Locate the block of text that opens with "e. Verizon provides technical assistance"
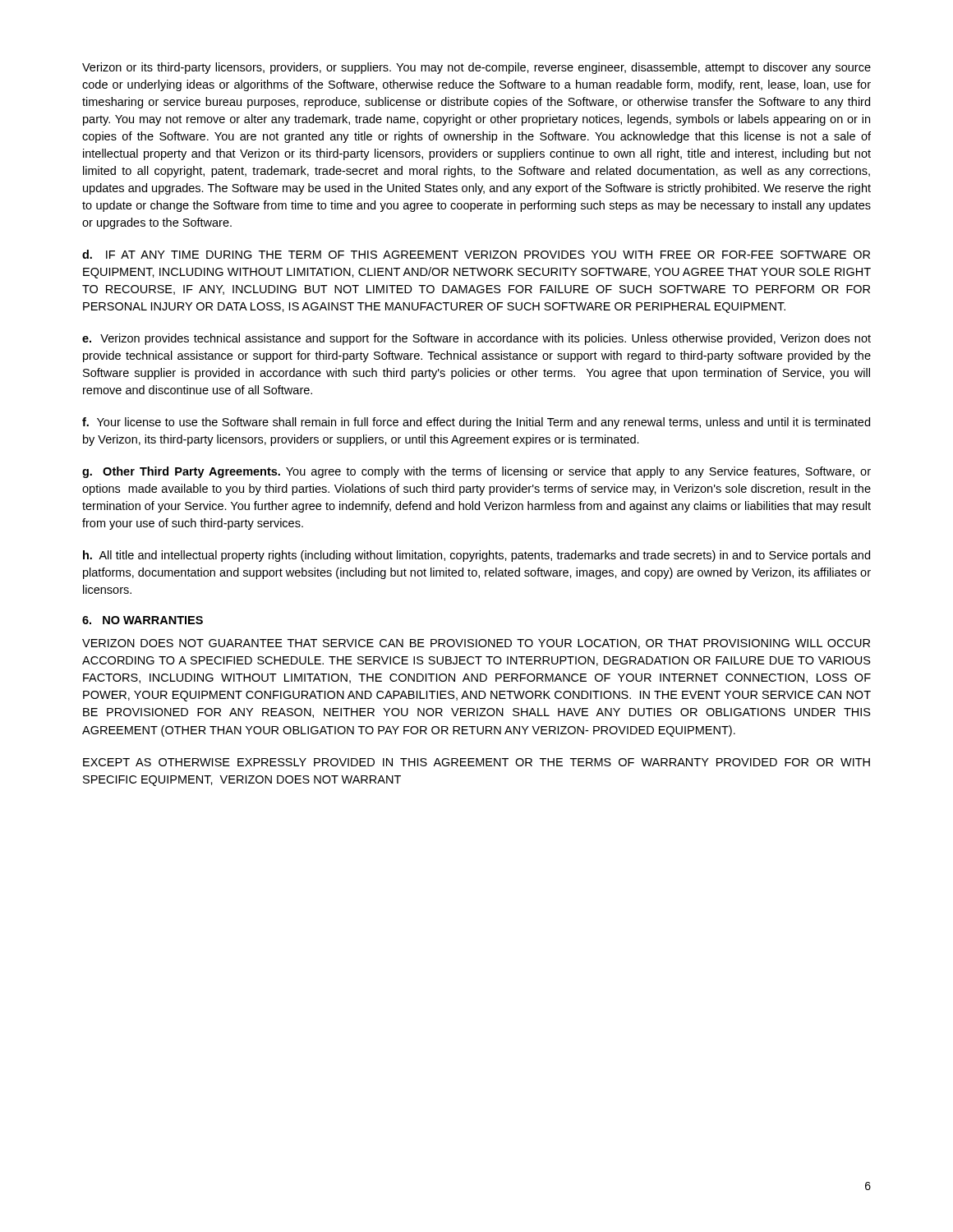 476,364
